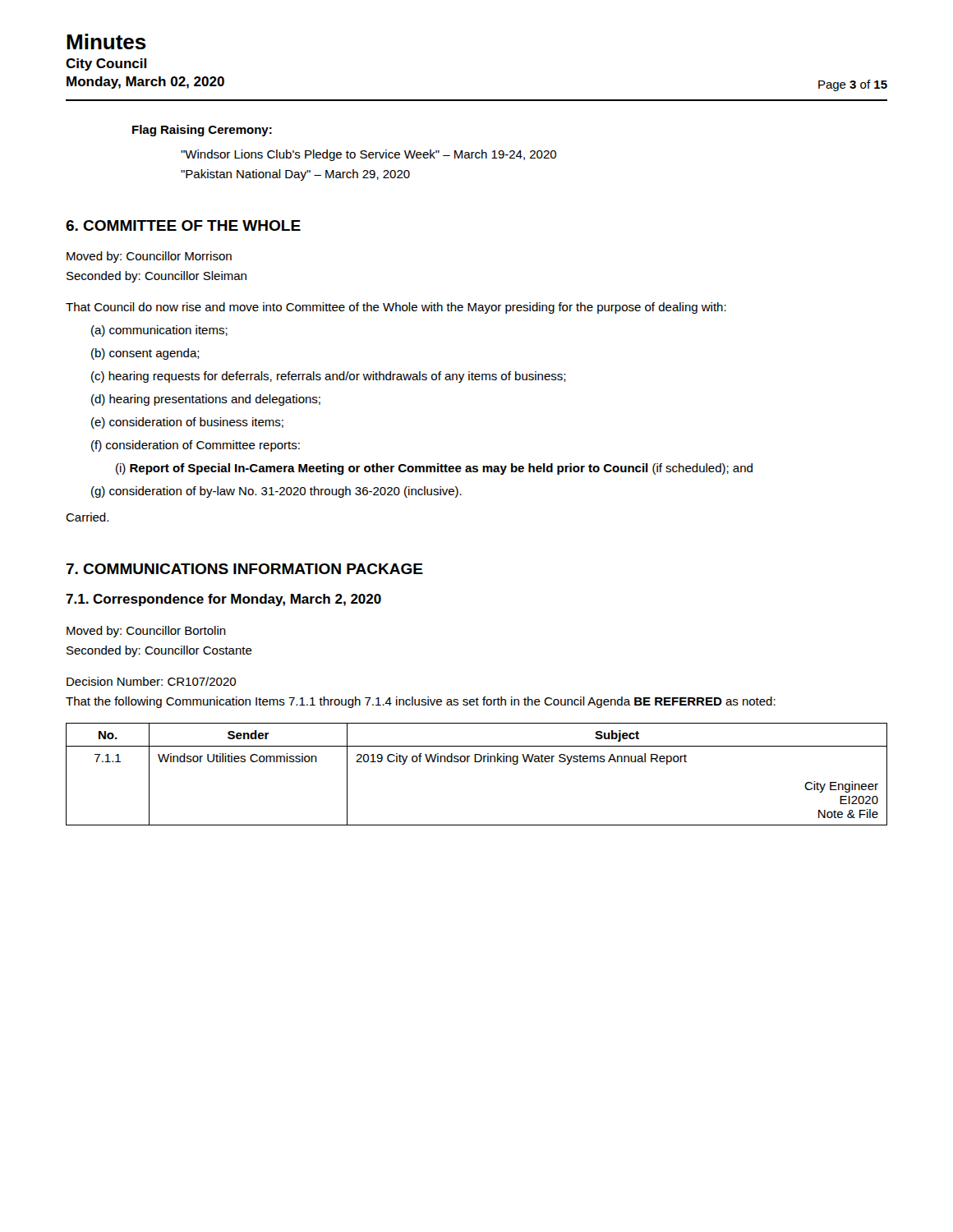Click on the region starting "(b) consent agenda;"
This screenshot has width=953, height=1232.
145,353
